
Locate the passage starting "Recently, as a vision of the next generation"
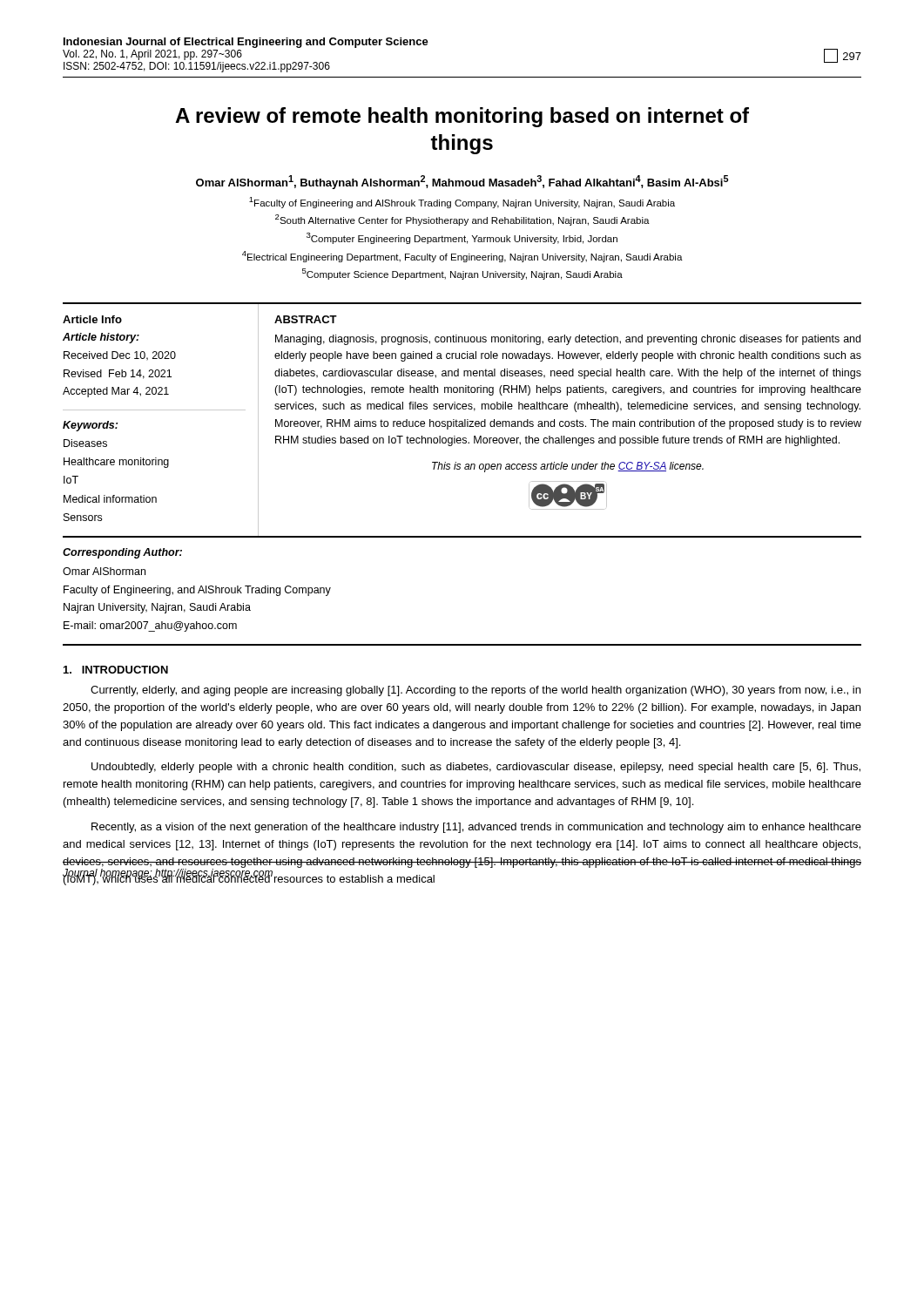(x=462, y=852)
